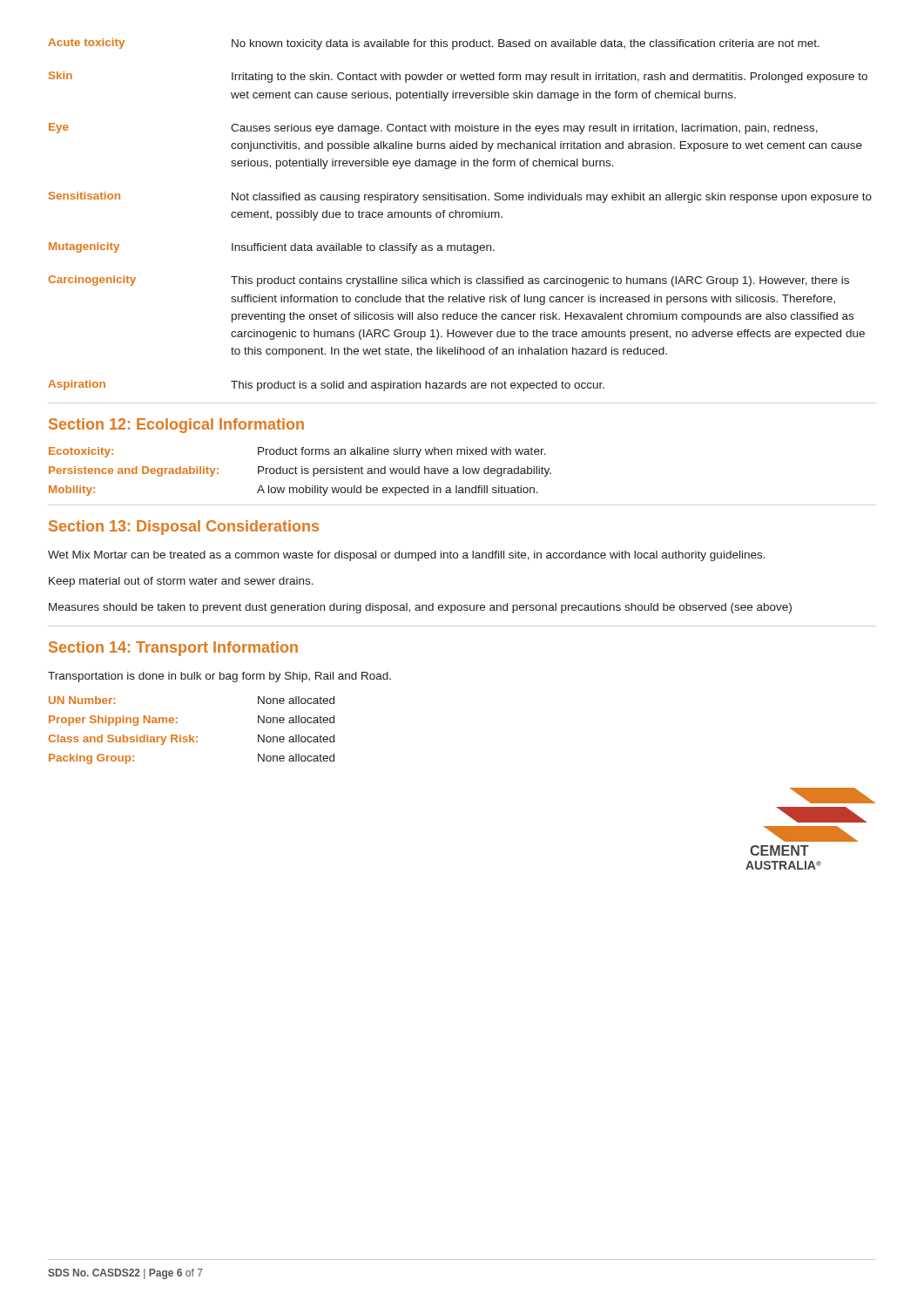Point to the block beginning "Keep material out of storm"

pos(181,581)
